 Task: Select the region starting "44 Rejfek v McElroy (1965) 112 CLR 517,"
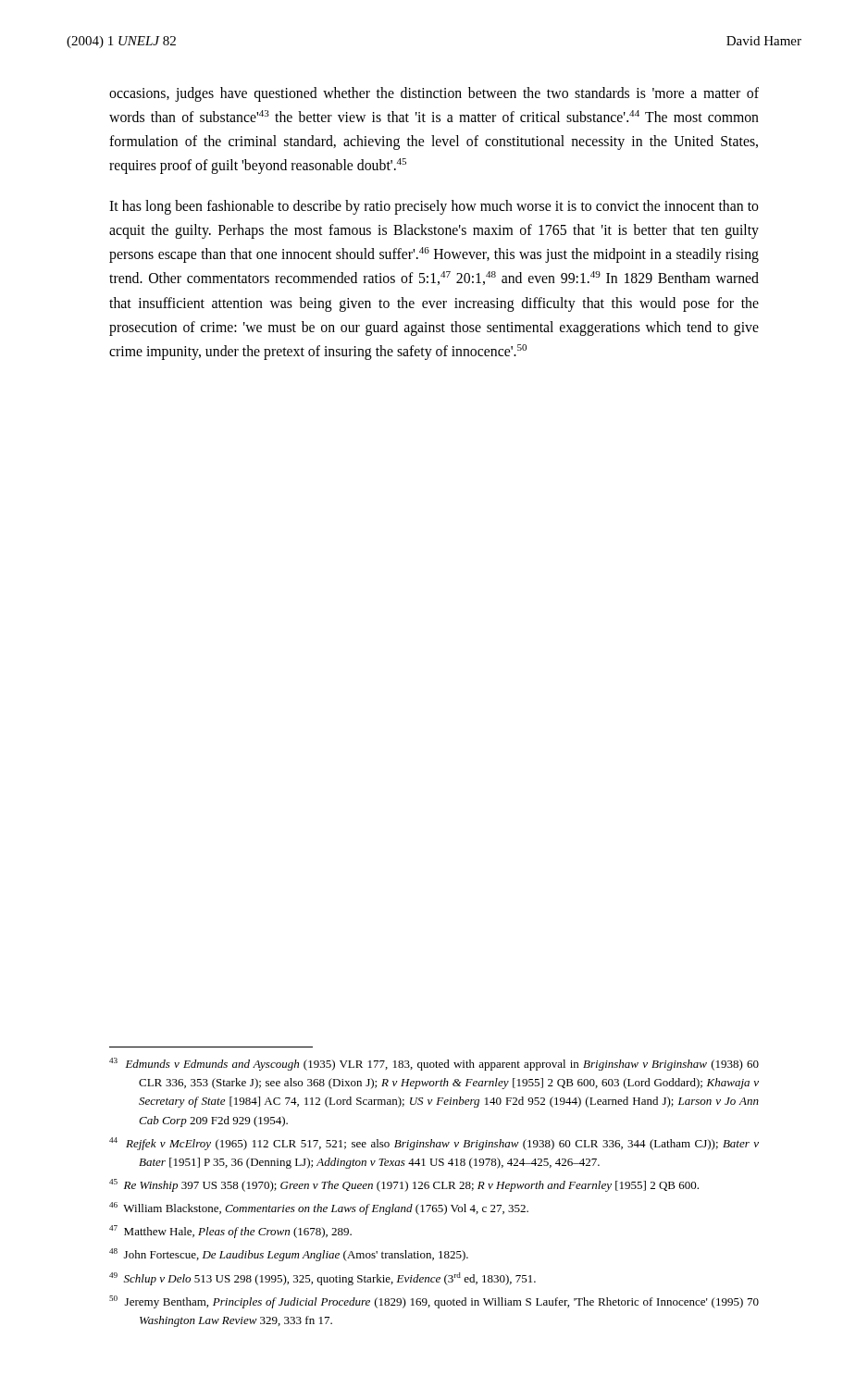click(434, 1152)
